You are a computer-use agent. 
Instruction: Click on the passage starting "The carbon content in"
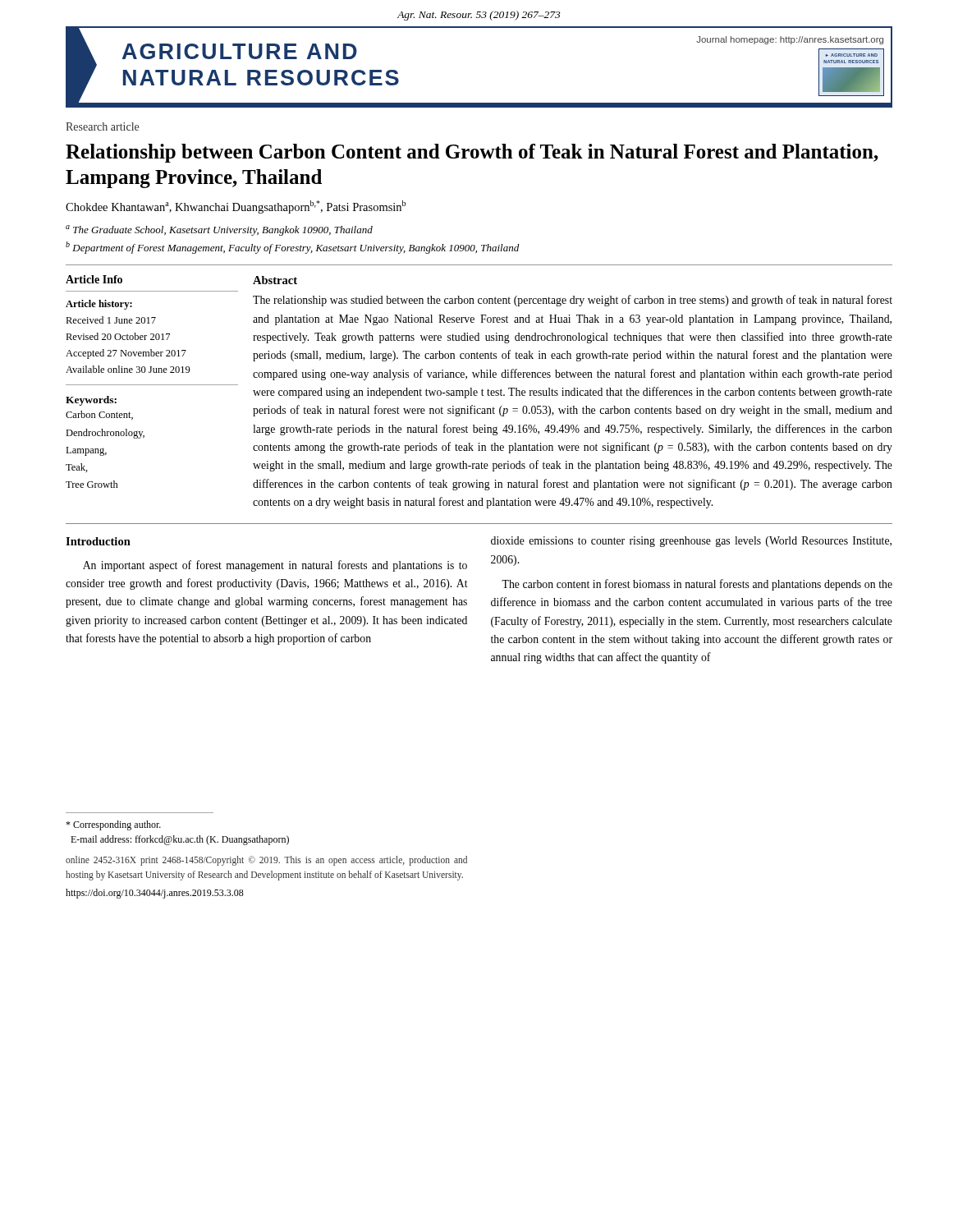click(691, 621)
